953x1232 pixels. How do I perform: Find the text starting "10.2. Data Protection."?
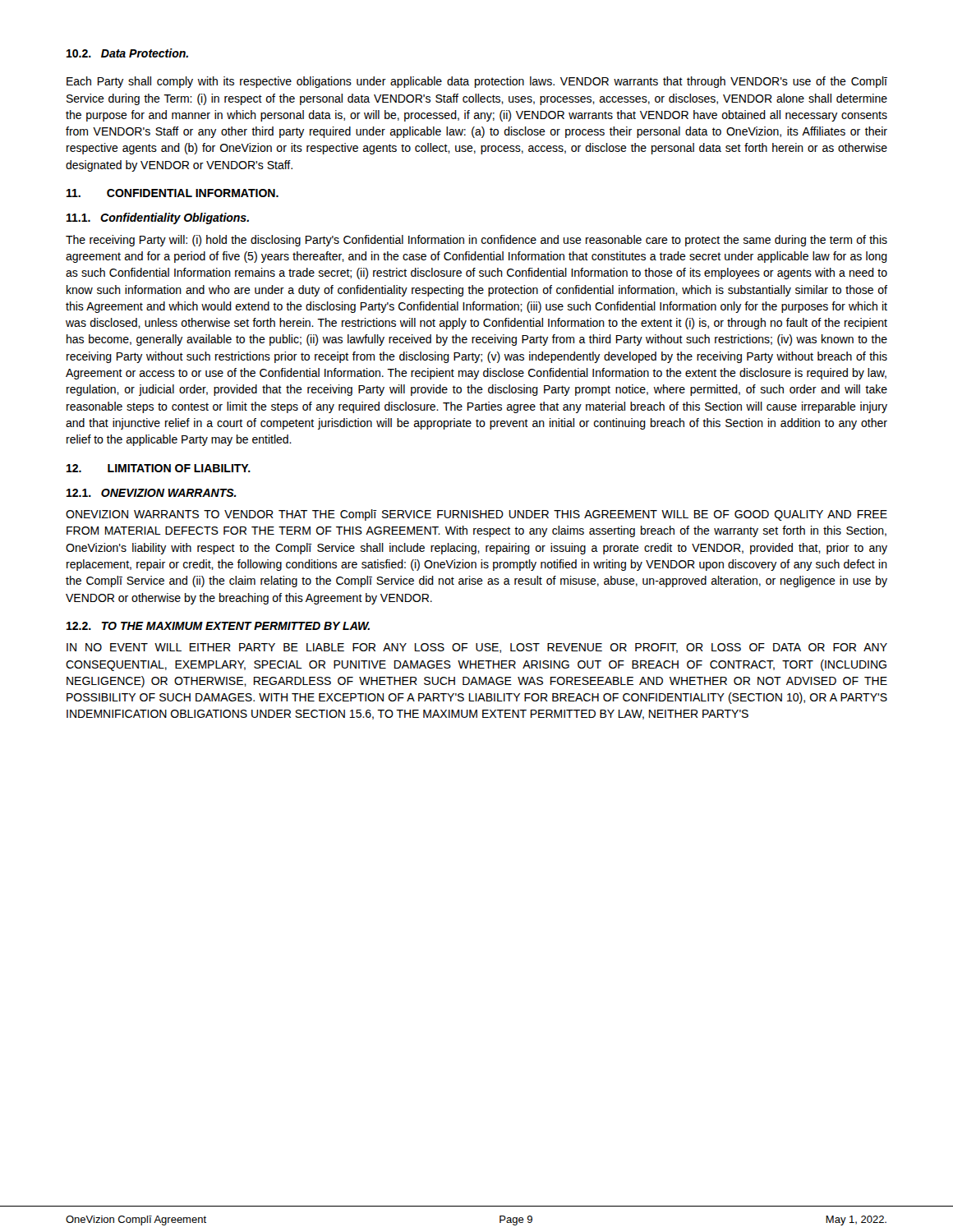[127, 53]
